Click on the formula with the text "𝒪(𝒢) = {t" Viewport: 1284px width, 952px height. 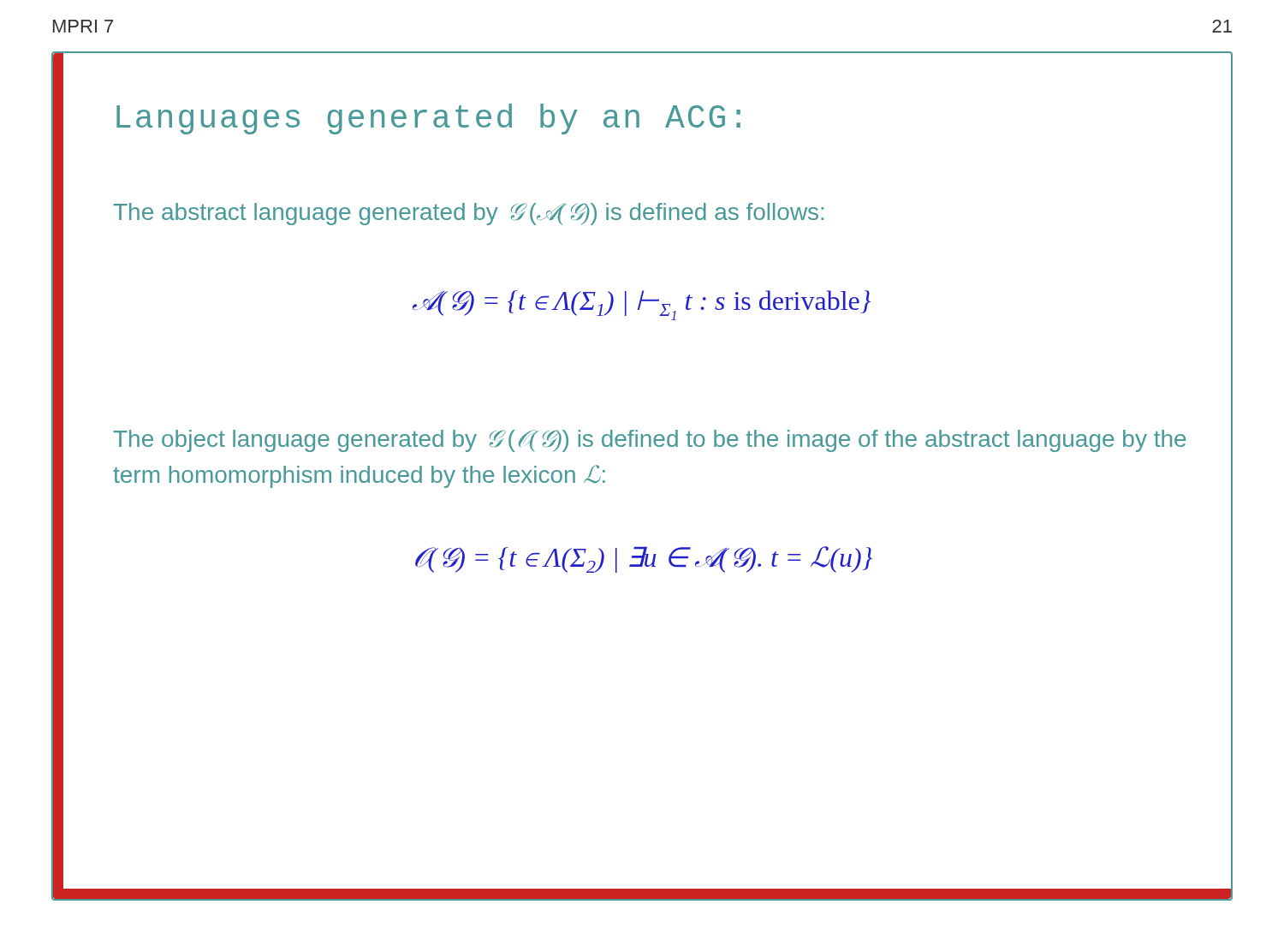coord(642,560)
